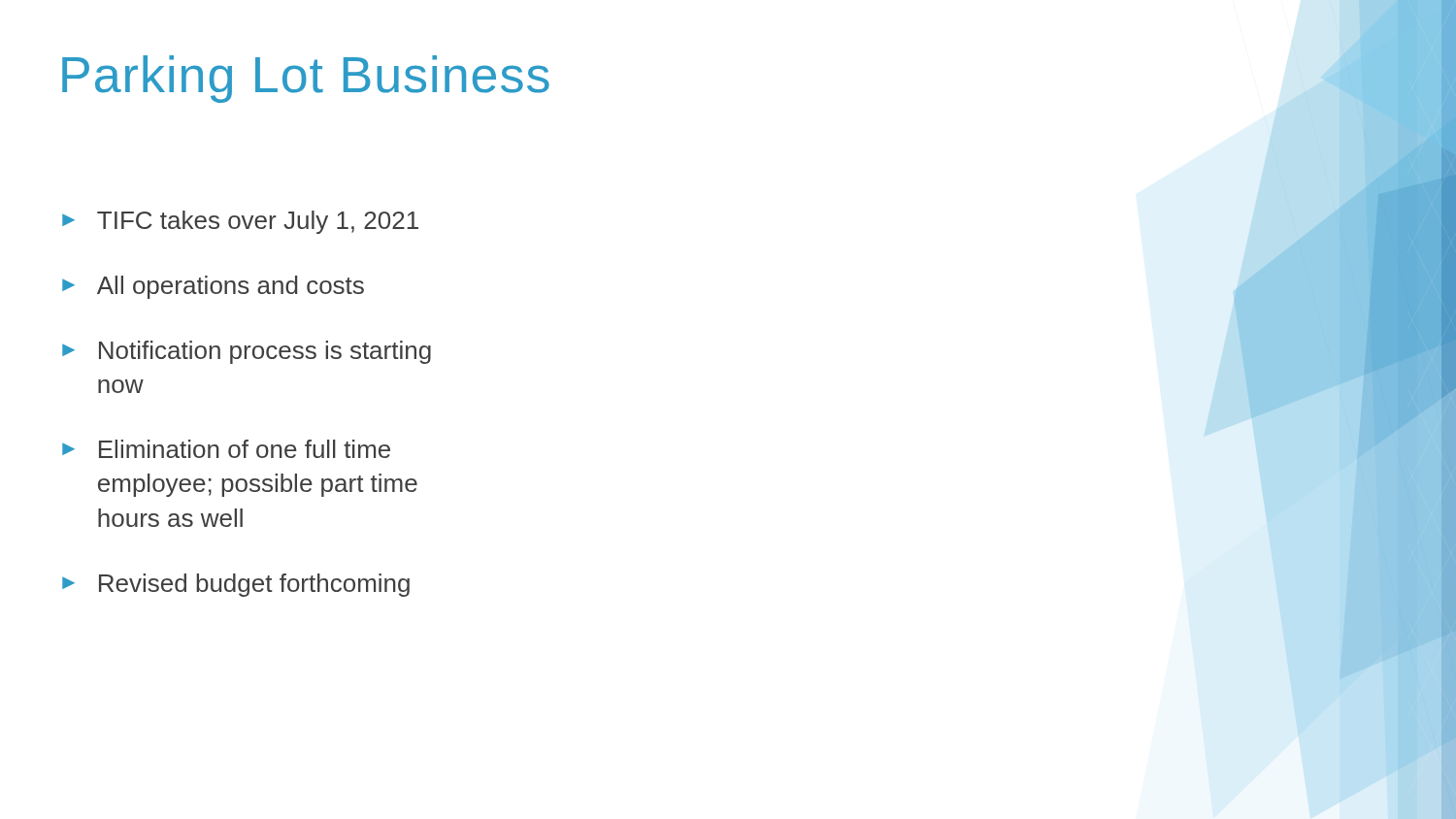Viewport: 1456px width, 819px height.
Task: Point to "► Notification process is startingnow"
Action: [x=245, y=368]
